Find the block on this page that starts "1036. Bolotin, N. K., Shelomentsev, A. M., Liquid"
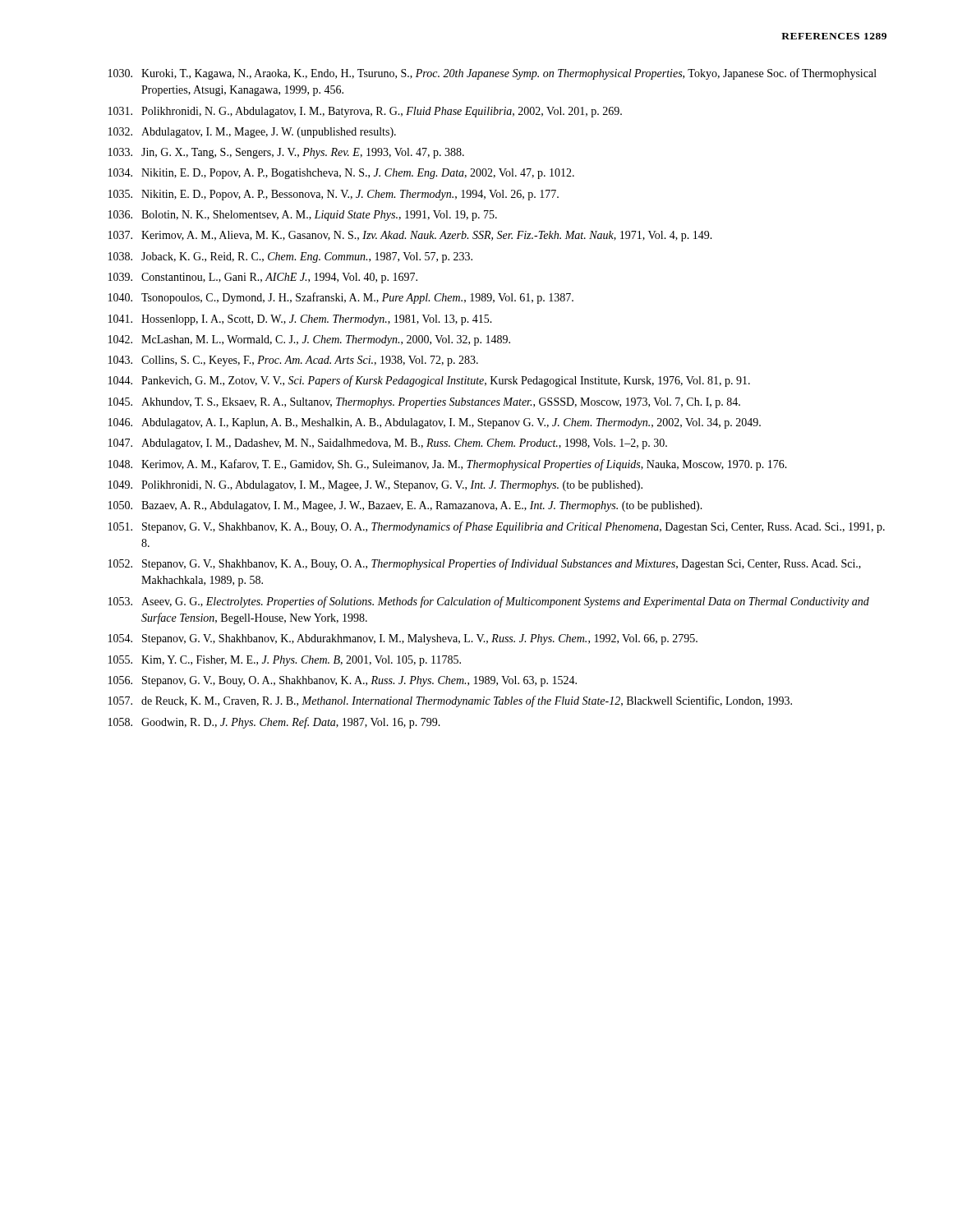The height and width of the screenshot is (1232, 953). tap(489, 215)
